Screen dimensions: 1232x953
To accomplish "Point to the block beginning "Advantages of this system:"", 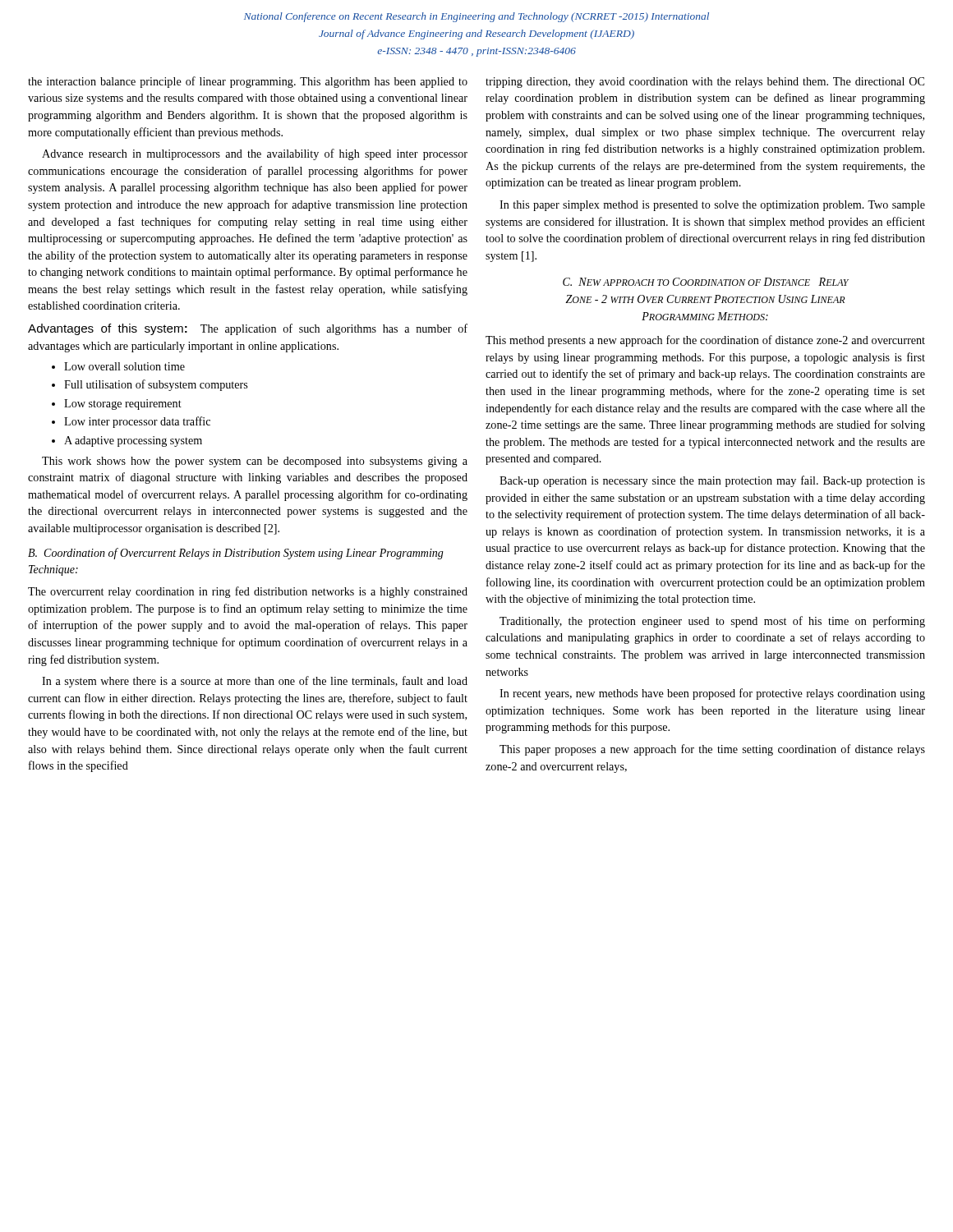I will click(x=248, y=337).
